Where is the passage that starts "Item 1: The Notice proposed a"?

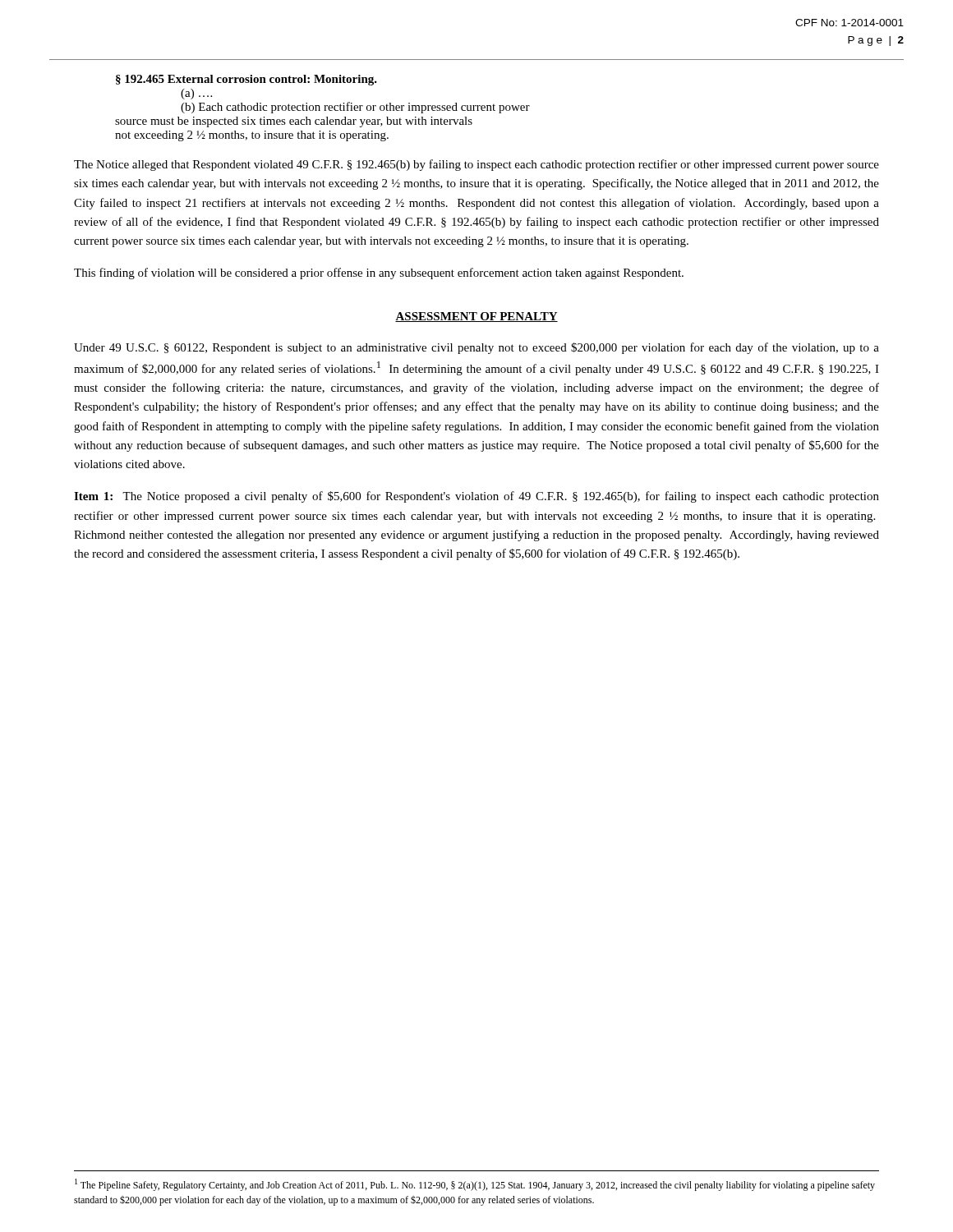(476, 525)
